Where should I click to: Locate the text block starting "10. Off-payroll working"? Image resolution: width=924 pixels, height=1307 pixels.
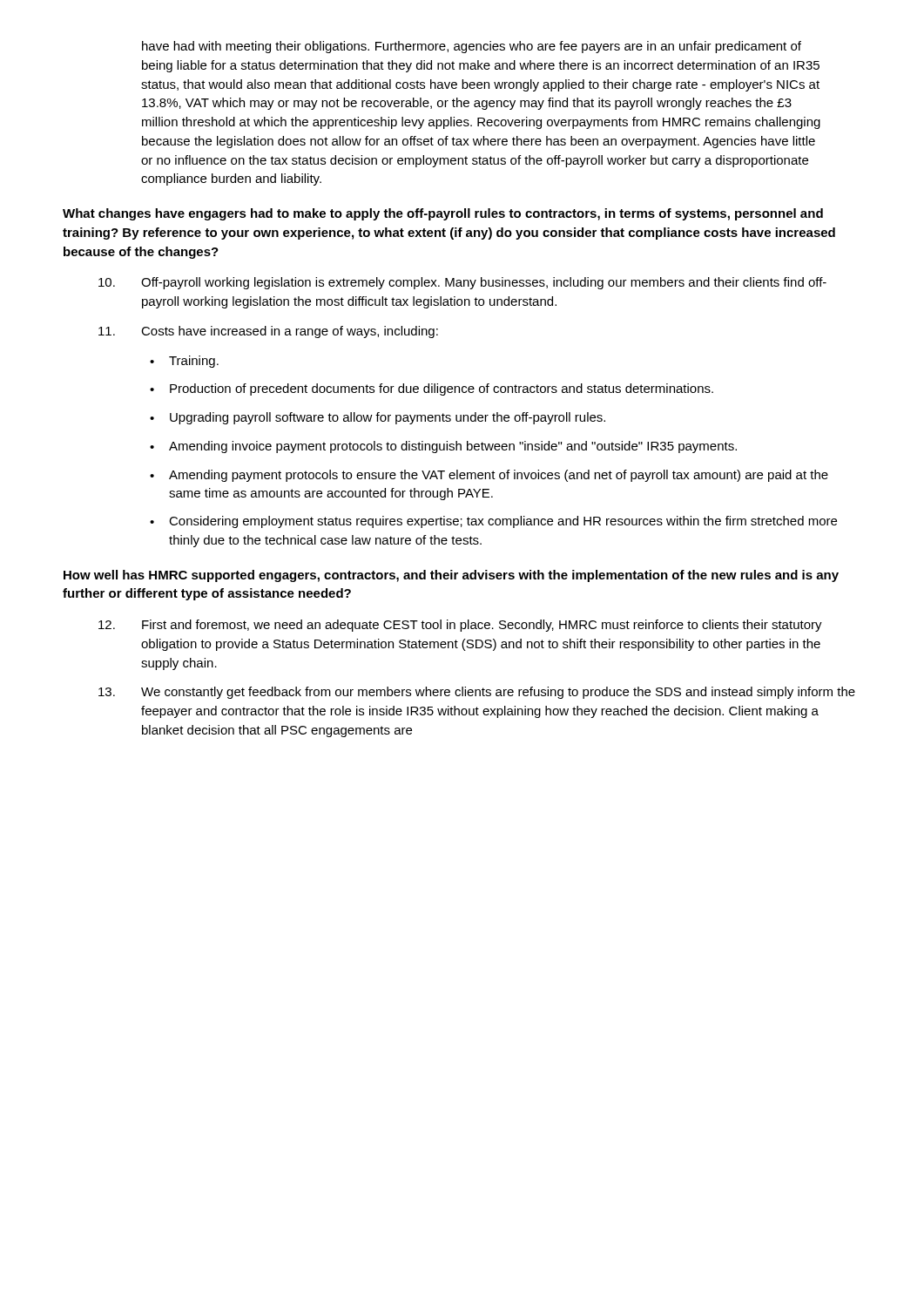pyautogui.click(x=479, y=292)
